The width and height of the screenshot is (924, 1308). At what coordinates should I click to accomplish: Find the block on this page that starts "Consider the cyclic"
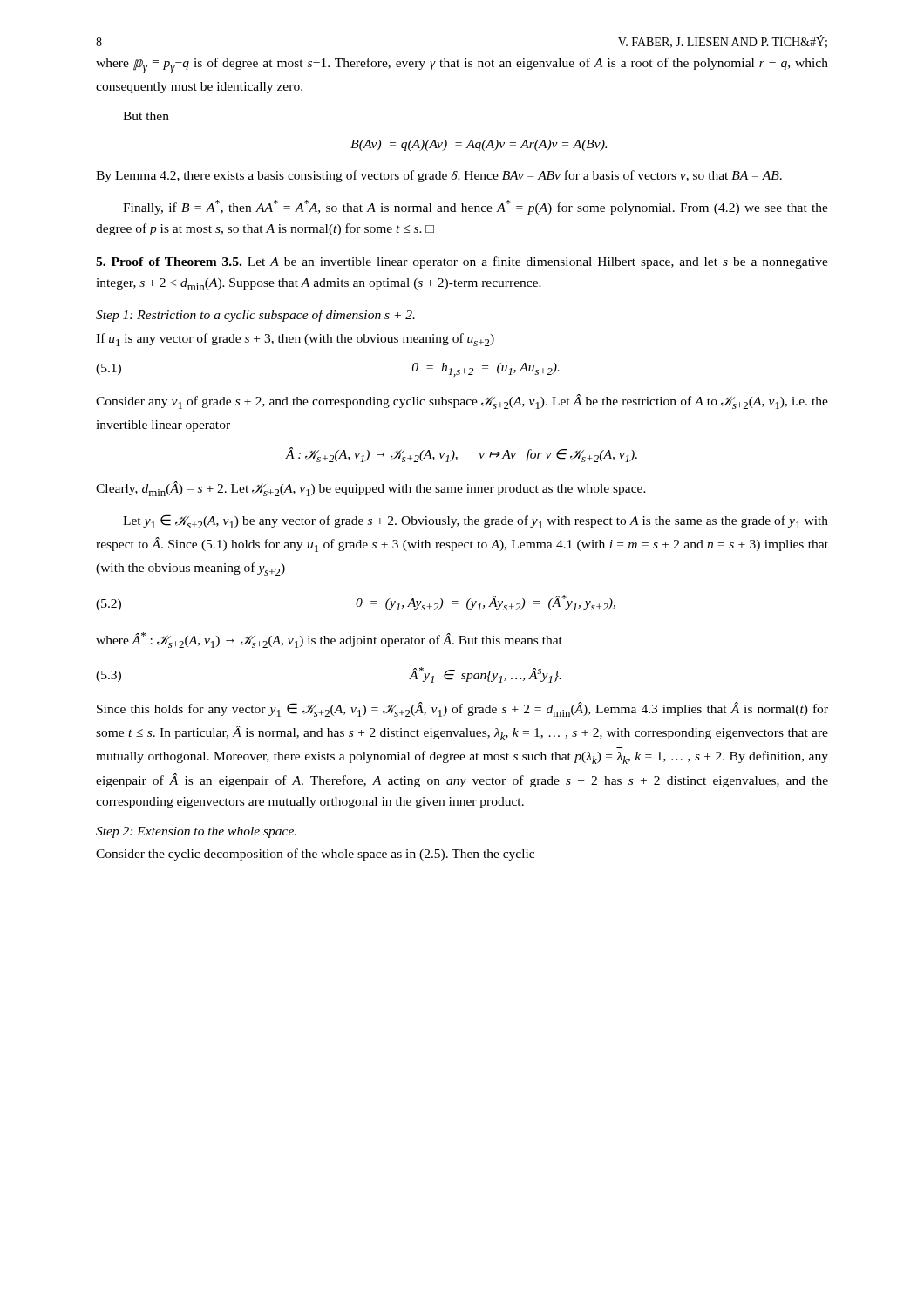pyautogui.click(x=315, y=853)
